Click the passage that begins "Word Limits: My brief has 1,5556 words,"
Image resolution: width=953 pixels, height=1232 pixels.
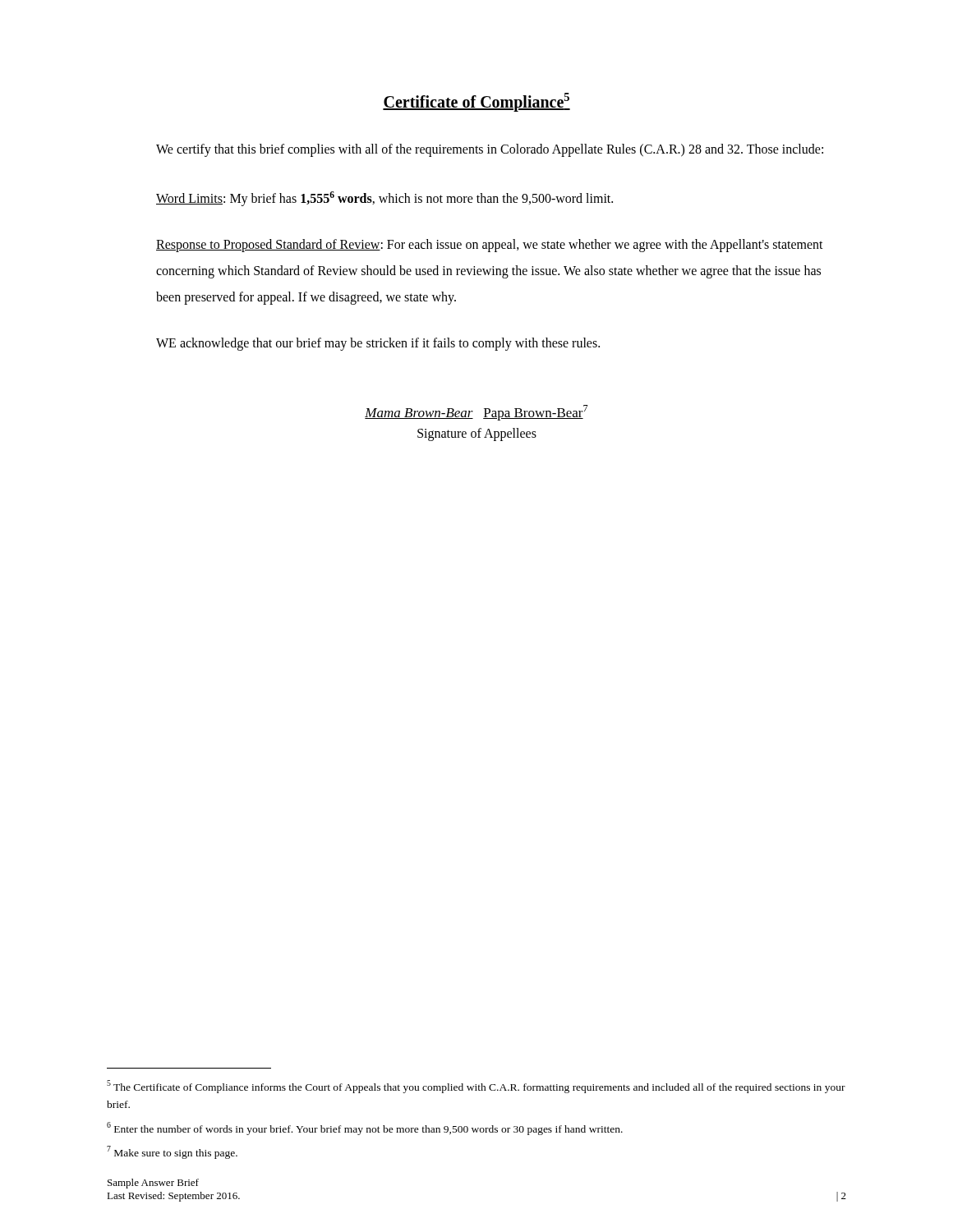tap(385, 197)
